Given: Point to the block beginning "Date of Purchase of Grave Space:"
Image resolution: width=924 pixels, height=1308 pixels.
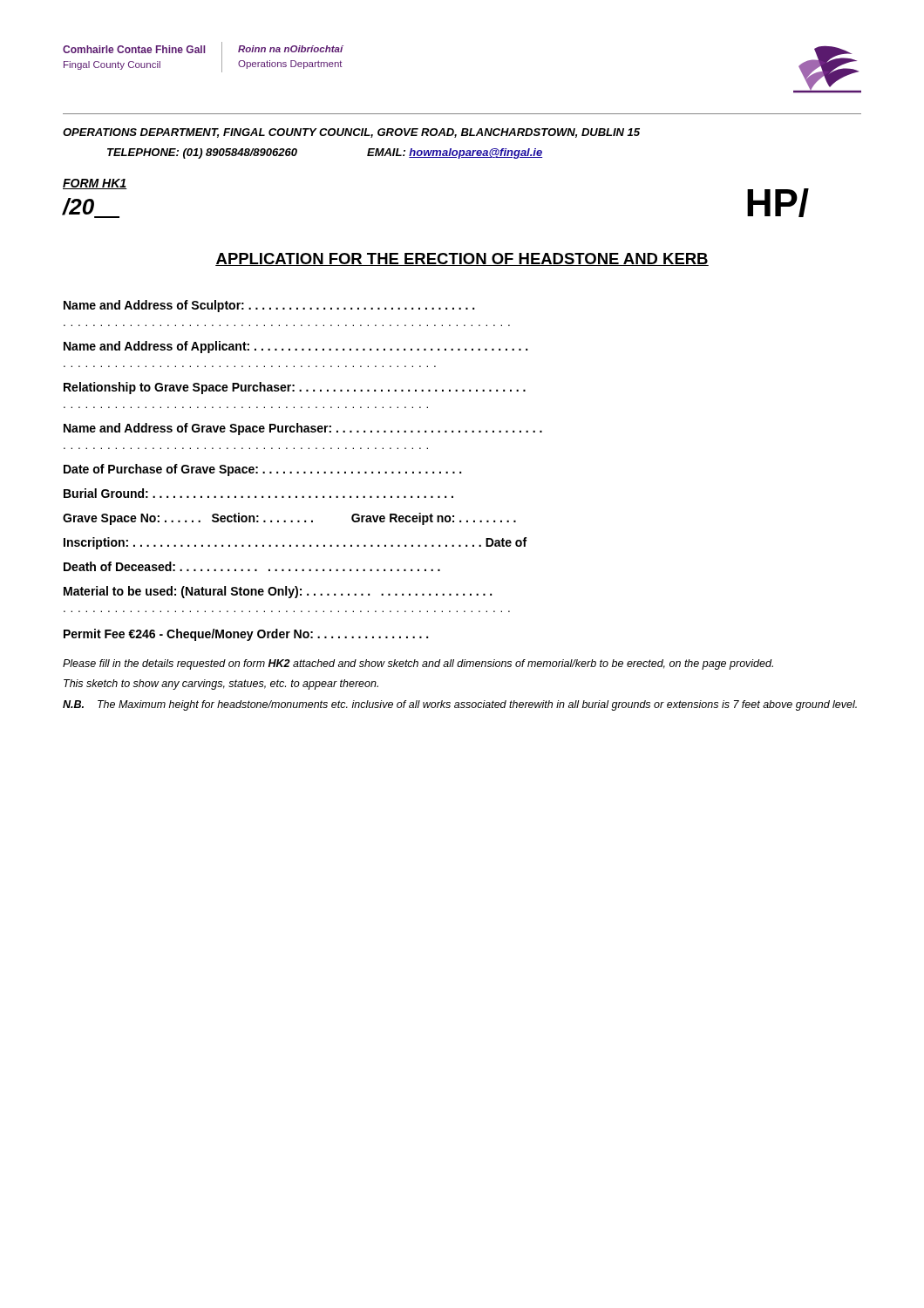Looking at the screenshot, I should [262, 469].
